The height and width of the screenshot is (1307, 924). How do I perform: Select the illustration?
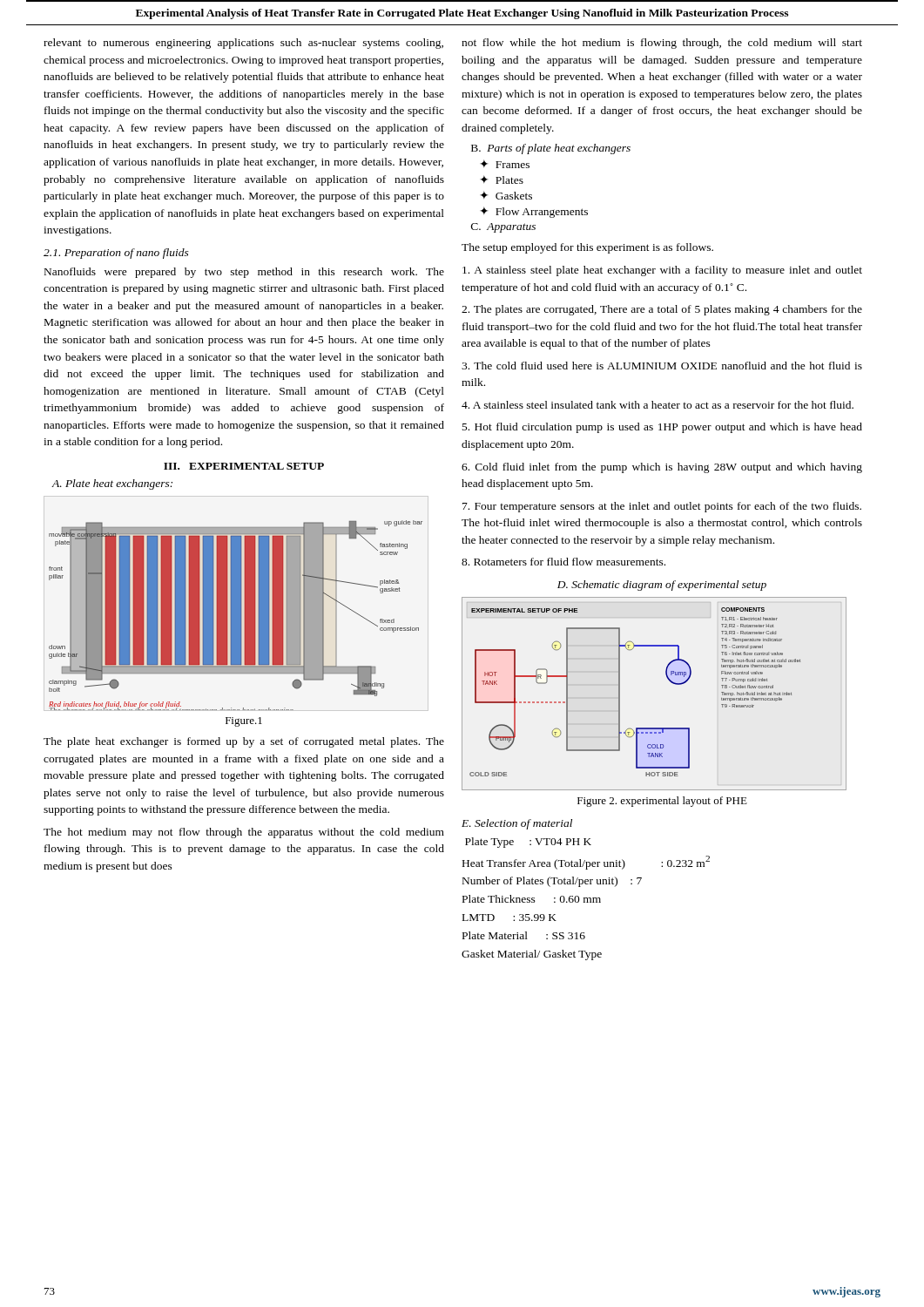pyautogui.click(x=236, y=603)
